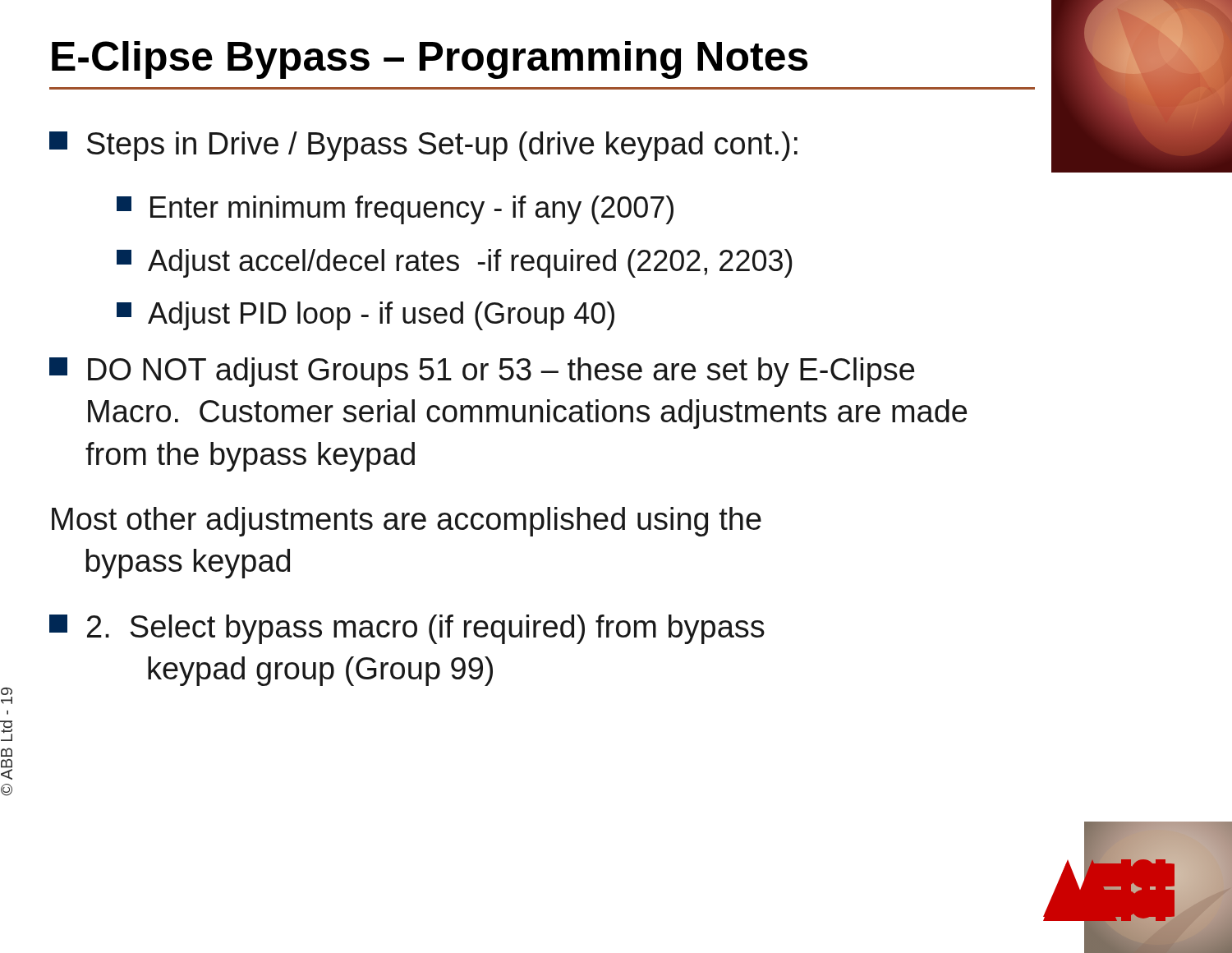Image resolution: width=1232 pixels, height=953 pixels.
Task: Where is the passage that starts "Adjust accel/decel rates"?
Action: click(x=455, y=261)
